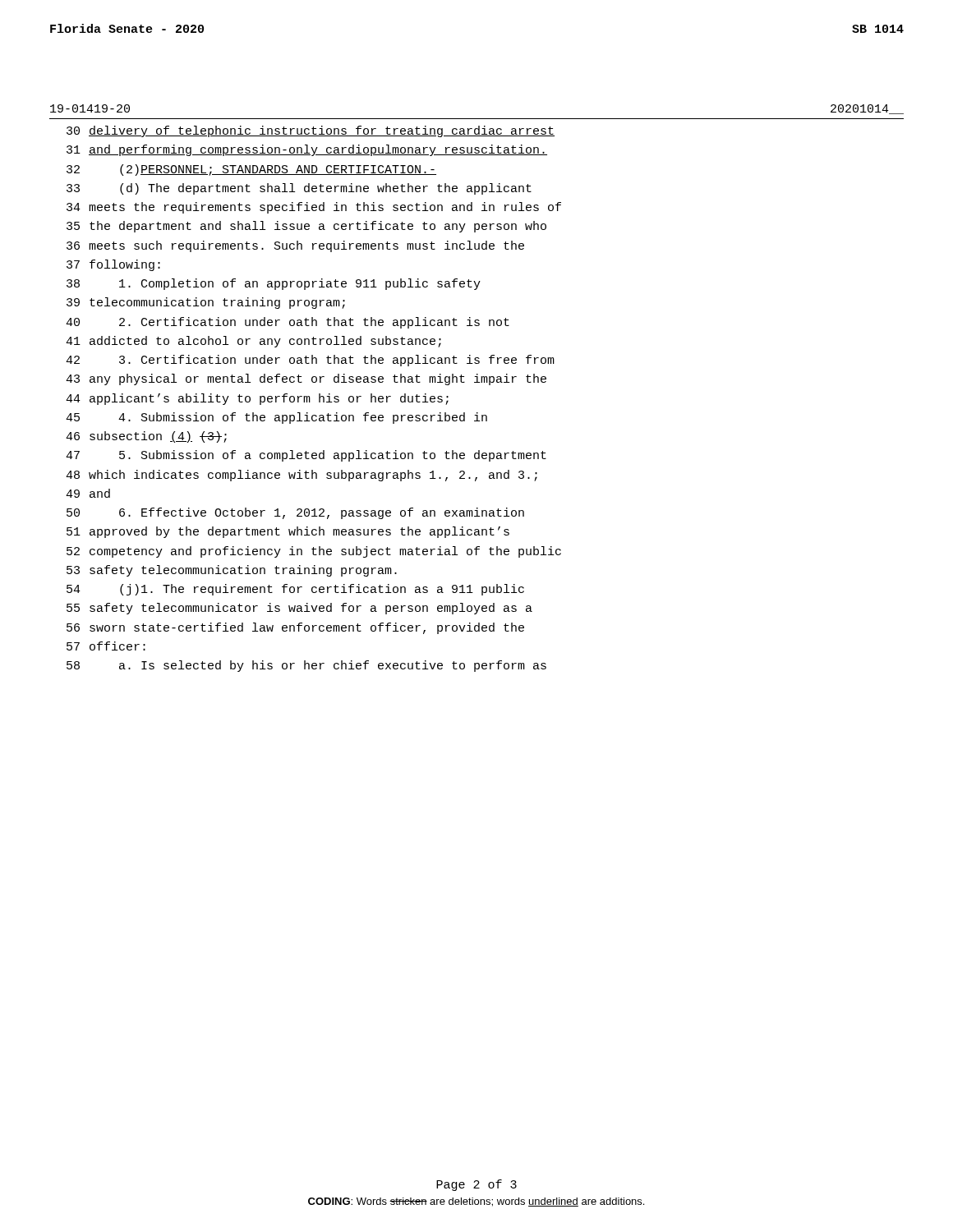Screen dimensions: 1232x953
Task: Click on the element starting "19-01419-20 20201014__"
Action: point(476,111)
